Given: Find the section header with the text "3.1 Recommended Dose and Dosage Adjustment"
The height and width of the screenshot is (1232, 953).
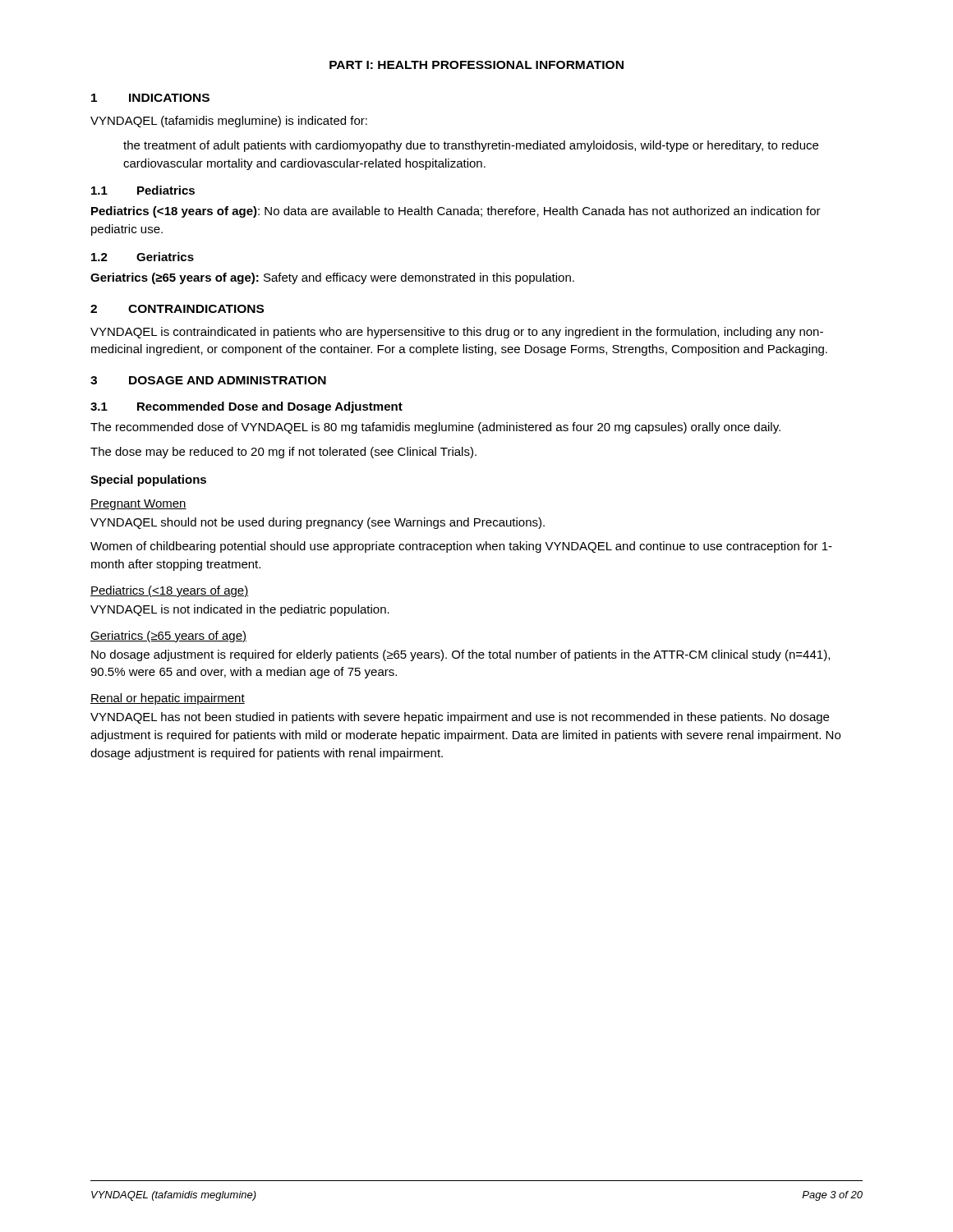Looking at the screenshot, I should point(246,406).
